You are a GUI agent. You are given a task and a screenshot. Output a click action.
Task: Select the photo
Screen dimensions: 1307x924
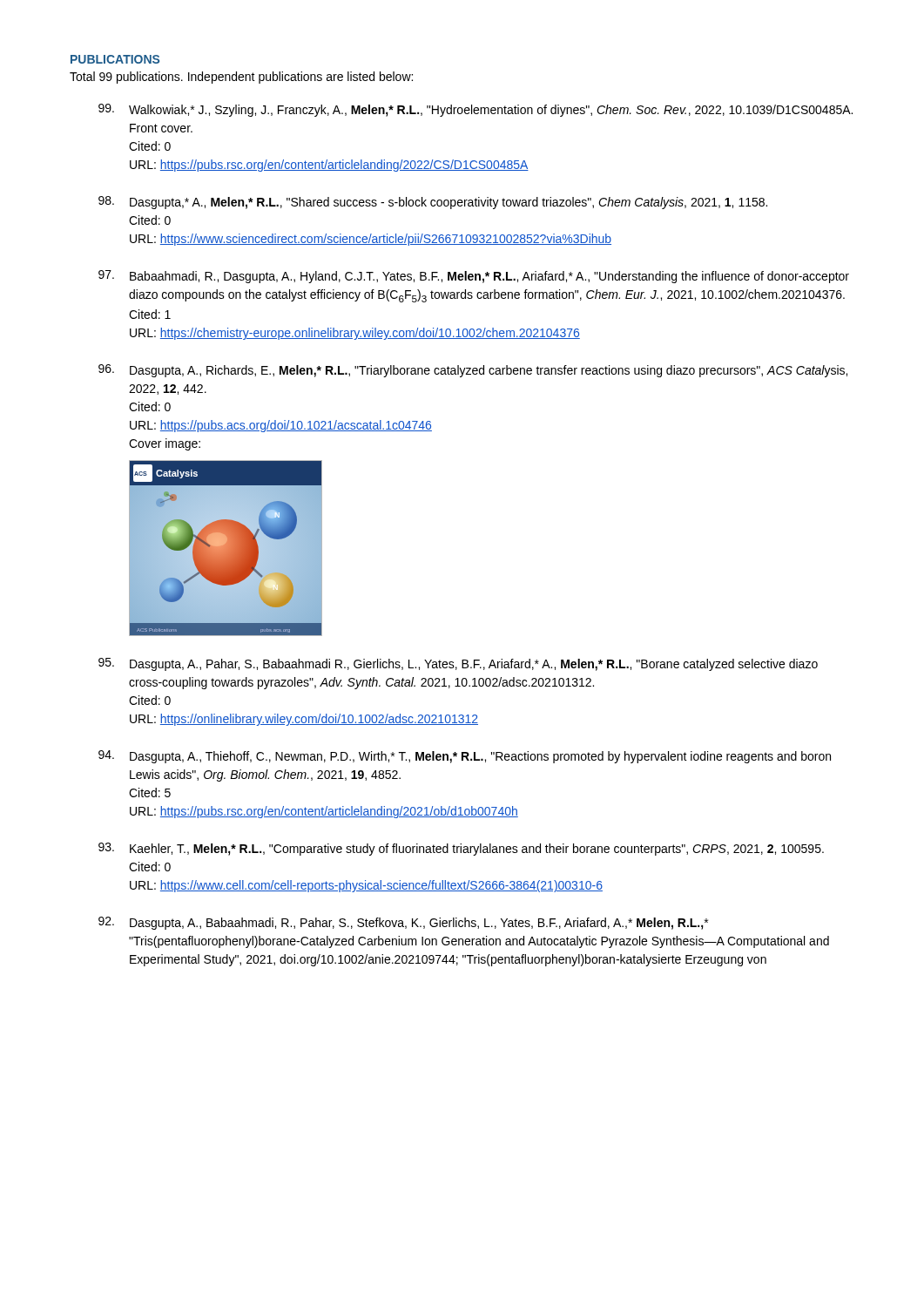click(x=492, y=548)
